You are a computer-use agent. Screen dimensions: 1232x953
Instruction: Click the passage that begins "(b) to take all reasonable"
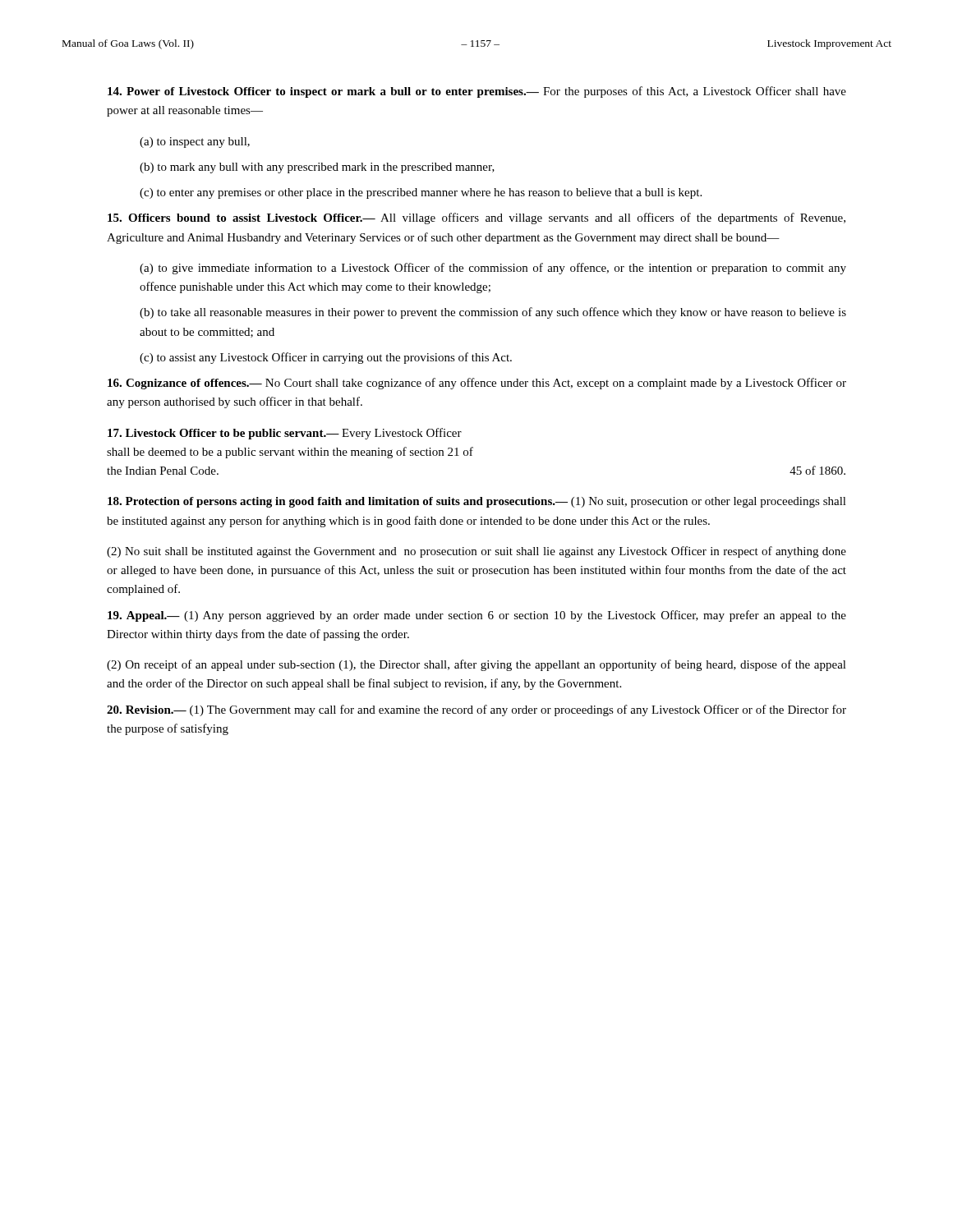(493, 322)
